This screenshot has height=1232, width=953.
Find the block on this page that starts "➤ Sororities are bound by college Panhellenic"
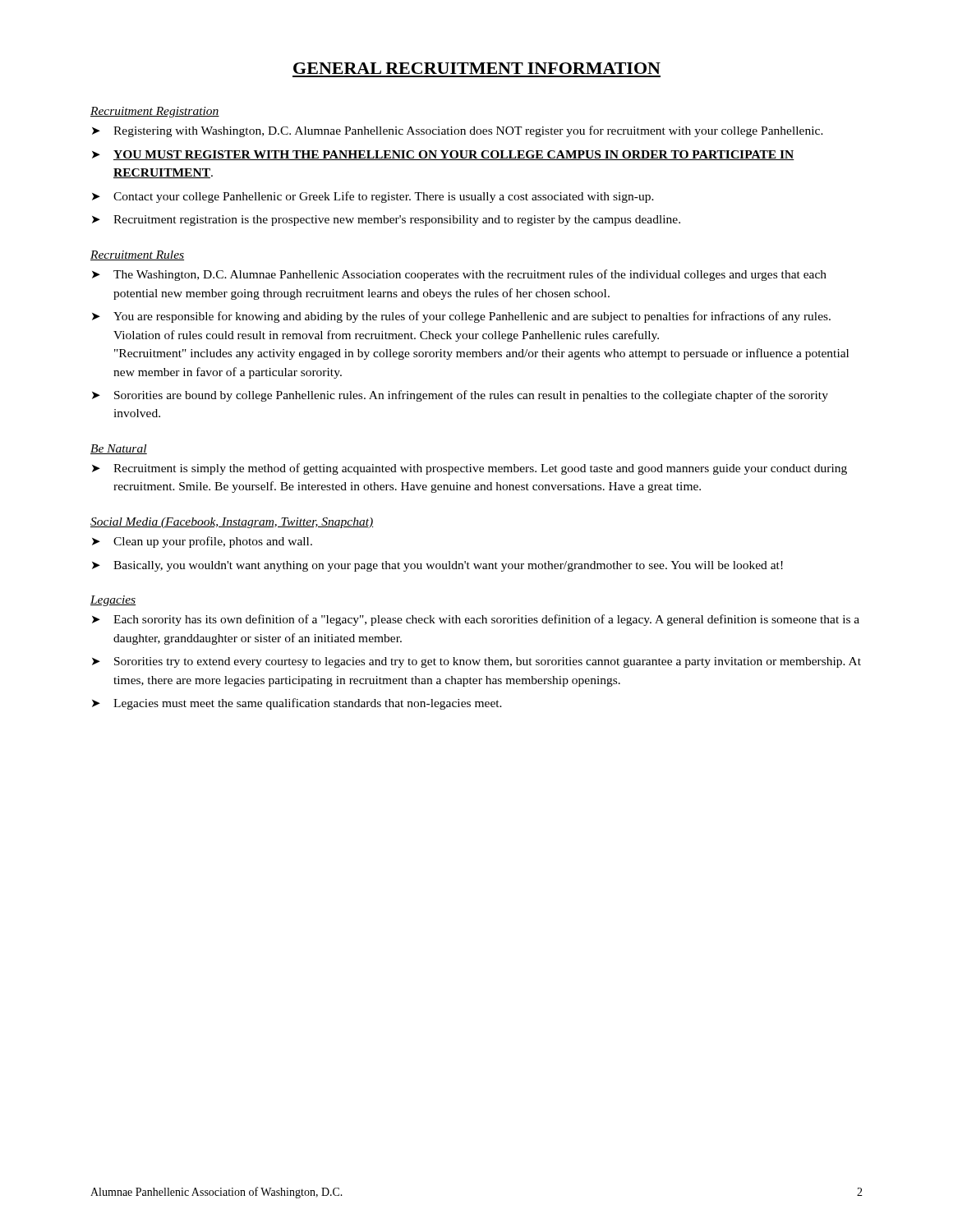pyautogui.click(x=476, y=404)
